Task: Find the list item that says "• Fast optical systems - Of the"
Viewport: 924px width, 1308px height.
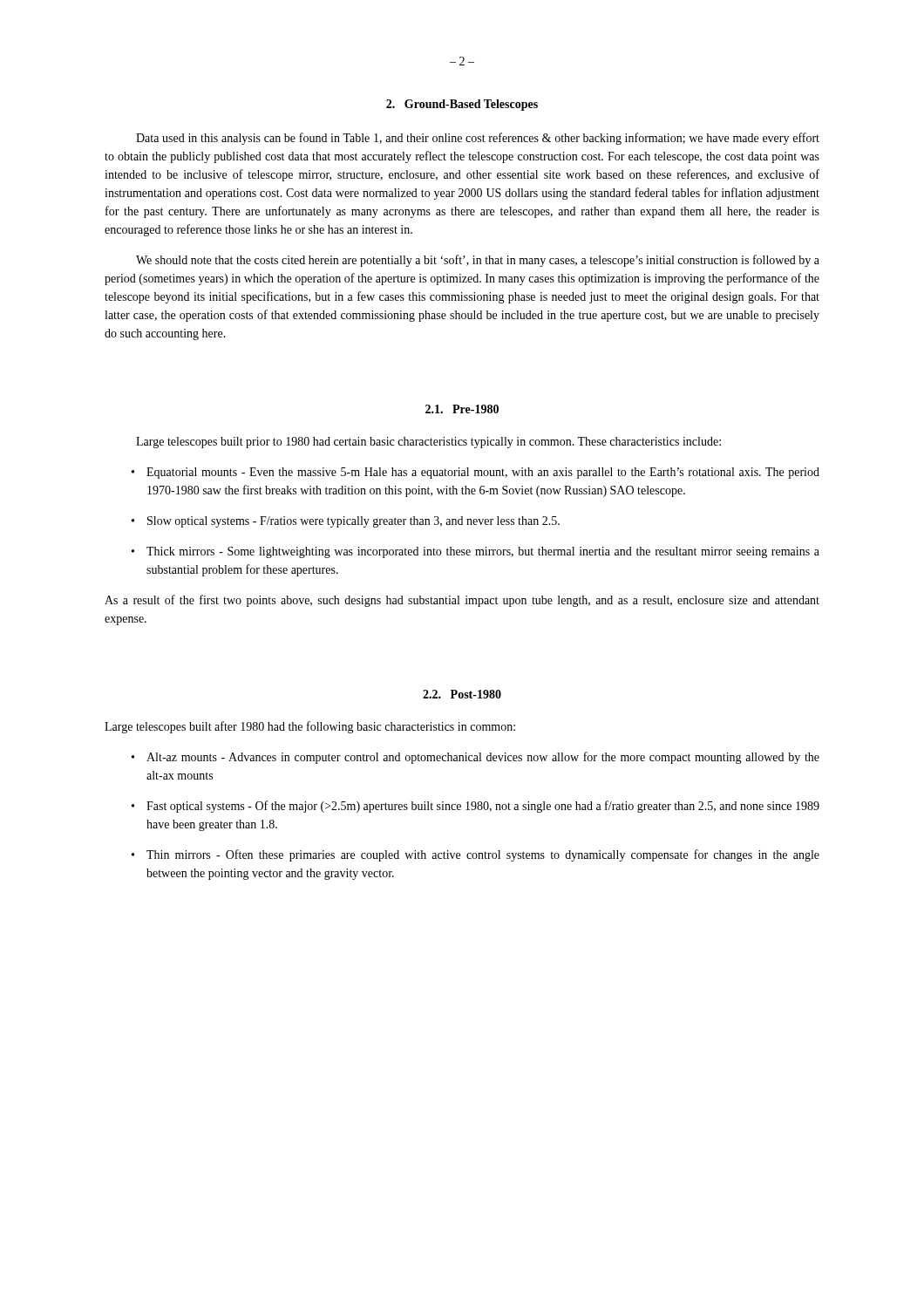Action: (475, 815)
